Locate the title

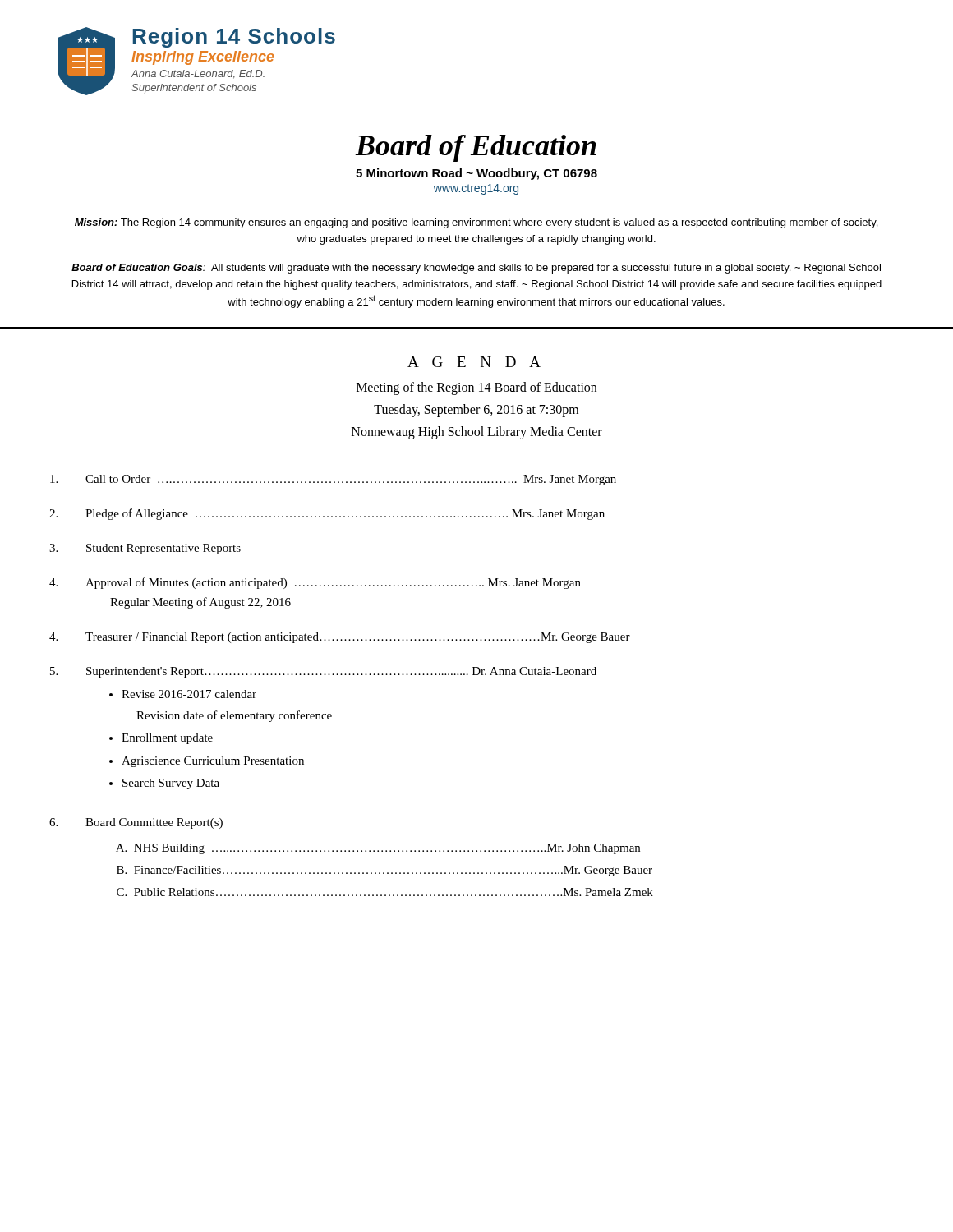[x=476, y=161]
